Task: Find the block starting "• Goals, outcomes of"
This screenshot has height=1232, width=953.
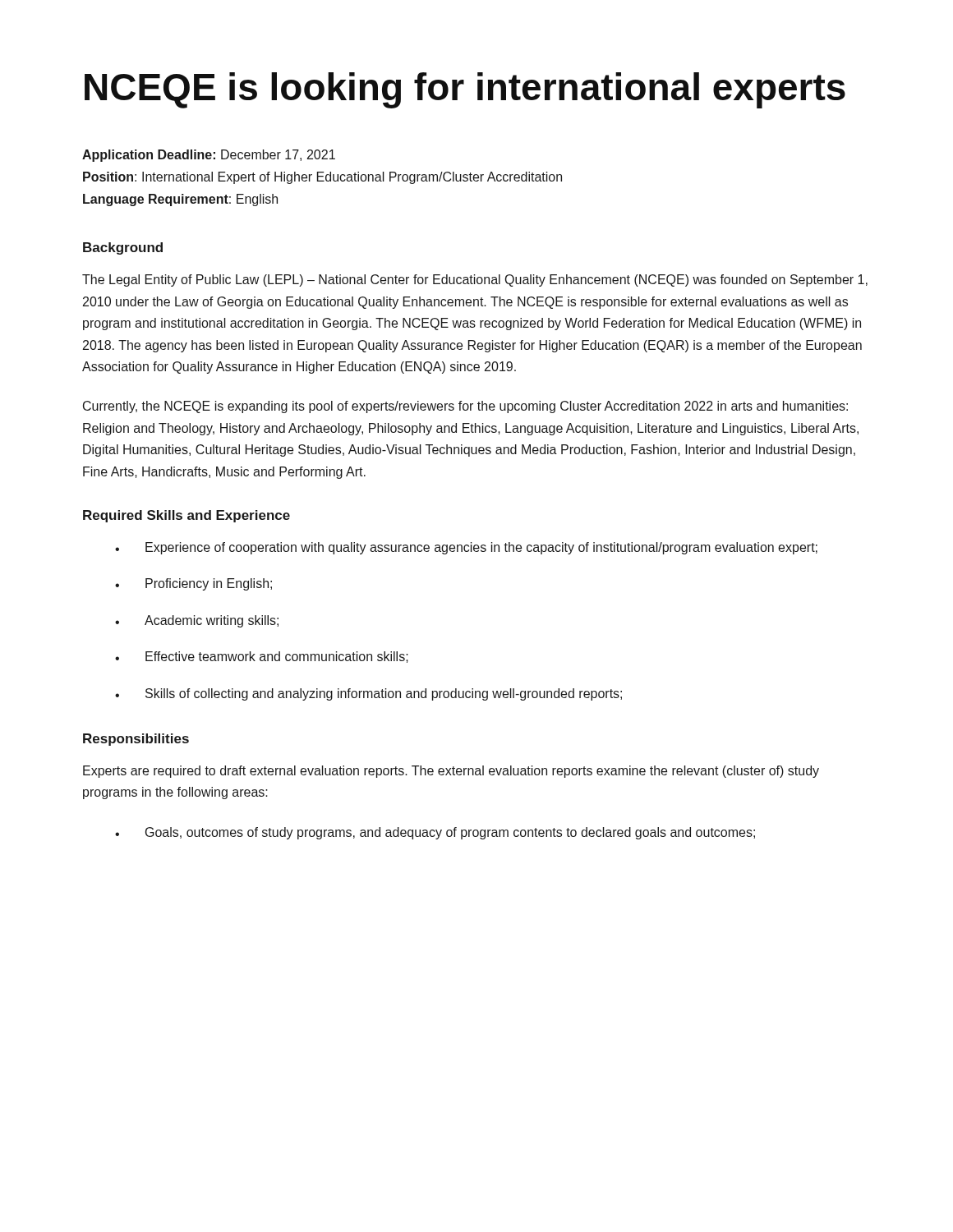Action: (493, 834)
